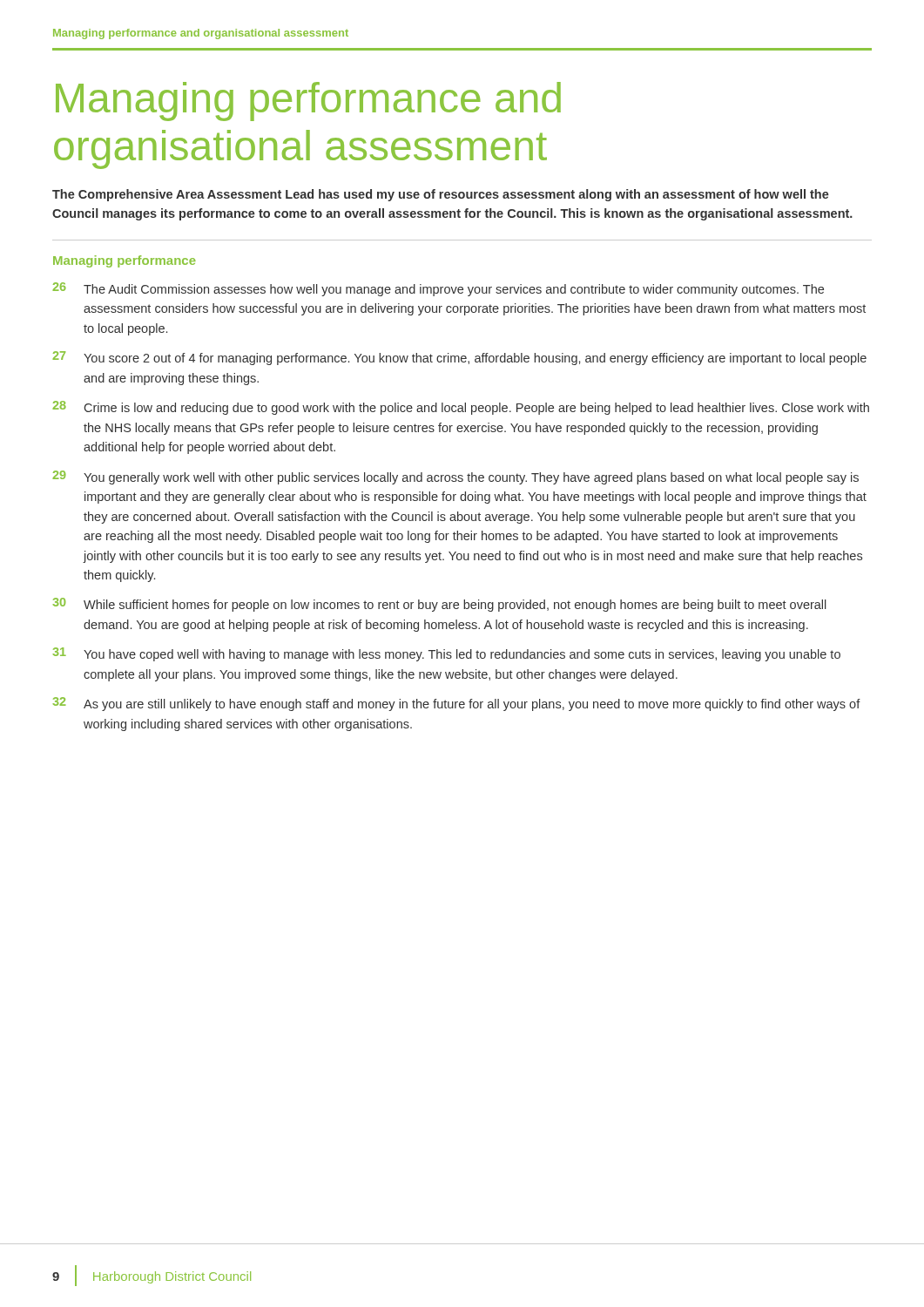Navigate to the block starting "27 You score"

[462, 368]
